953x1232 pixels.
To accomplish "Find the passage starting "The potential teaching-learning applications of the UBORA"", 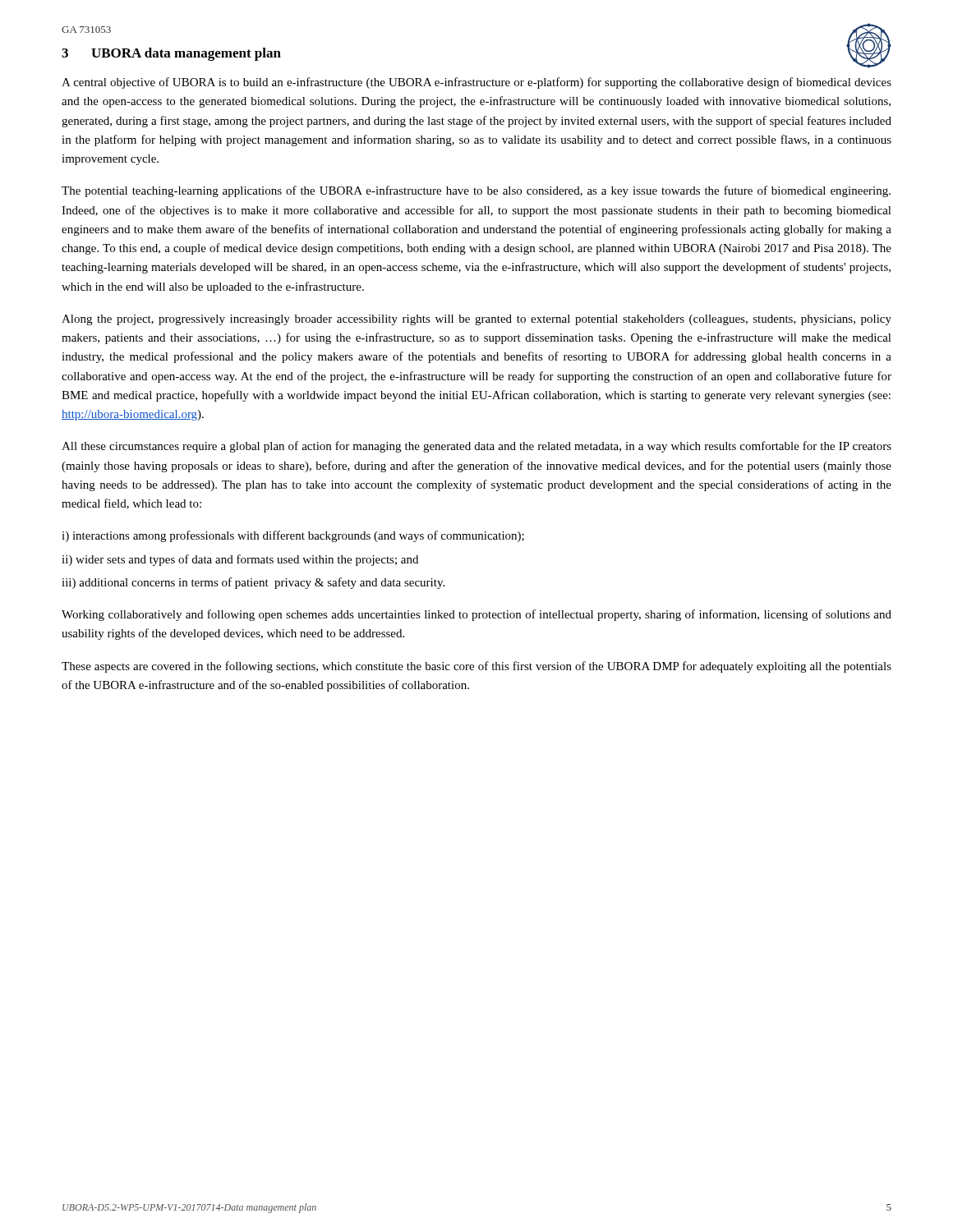I will click(476, 239).
